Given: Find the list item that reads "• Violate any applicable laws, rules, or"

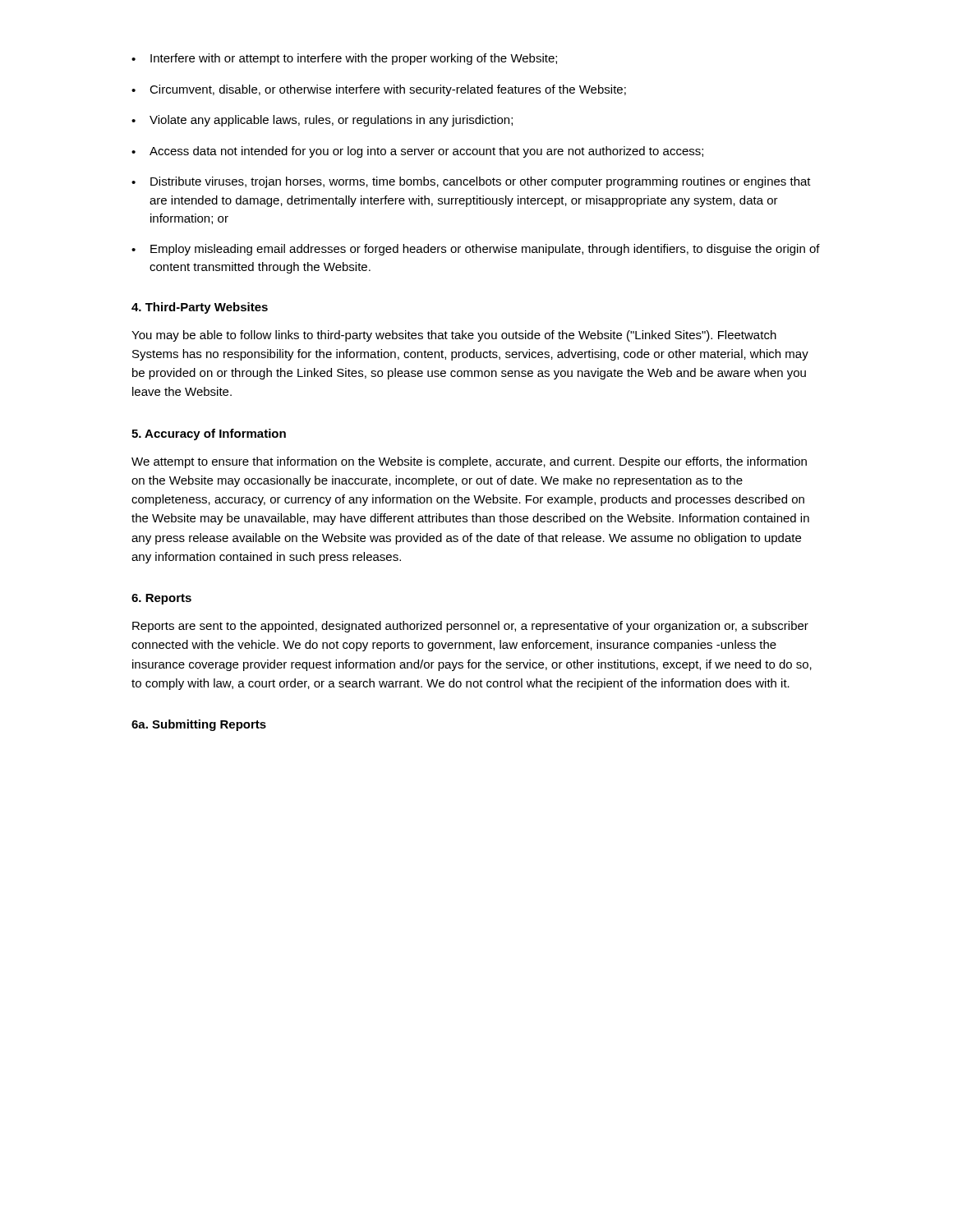Looking at the screenshot, I should pos(476,121).
